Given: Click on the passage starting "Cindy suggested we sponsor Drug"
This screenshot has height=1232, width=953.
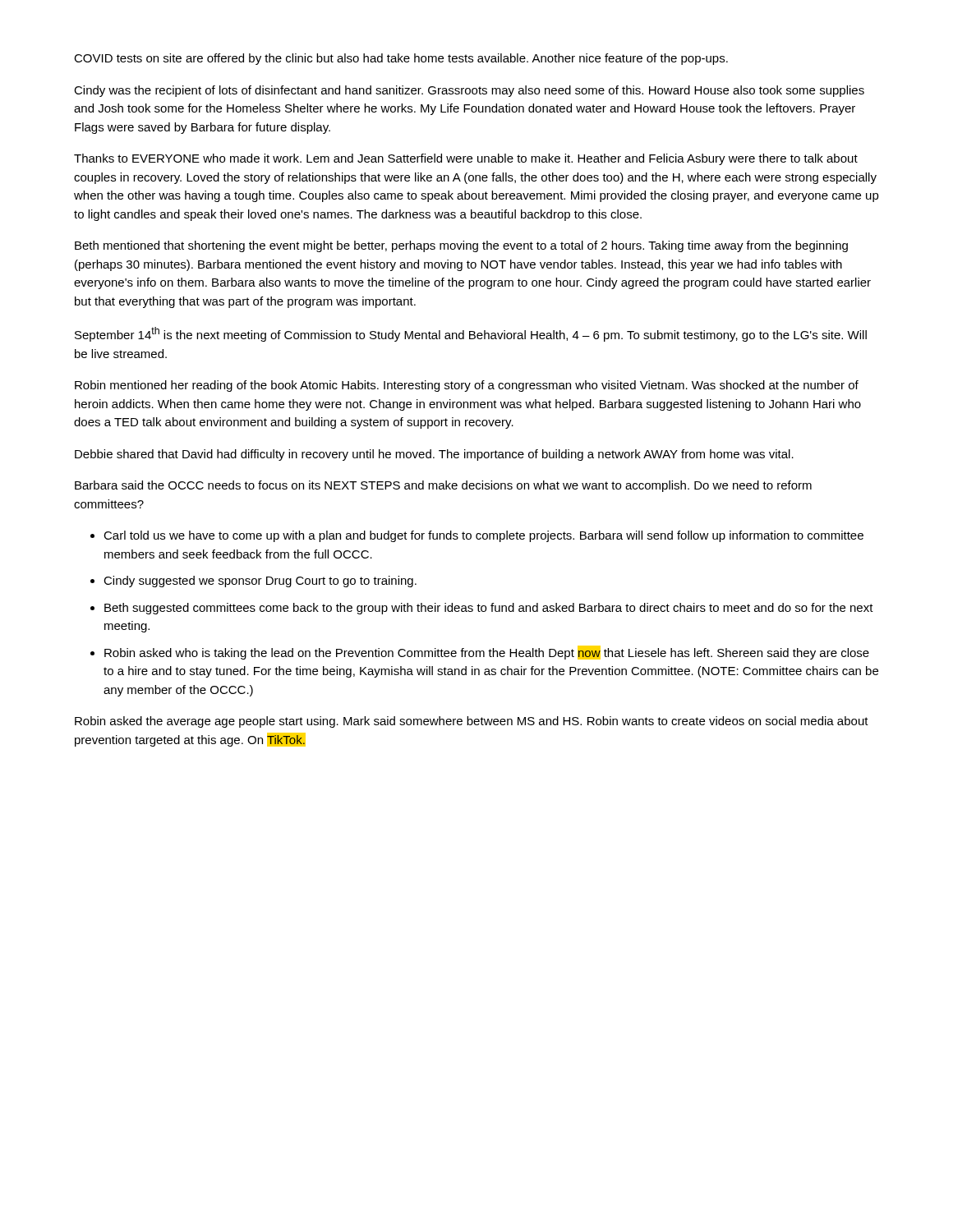Looking at the screenshot, I should click(260, 580).
